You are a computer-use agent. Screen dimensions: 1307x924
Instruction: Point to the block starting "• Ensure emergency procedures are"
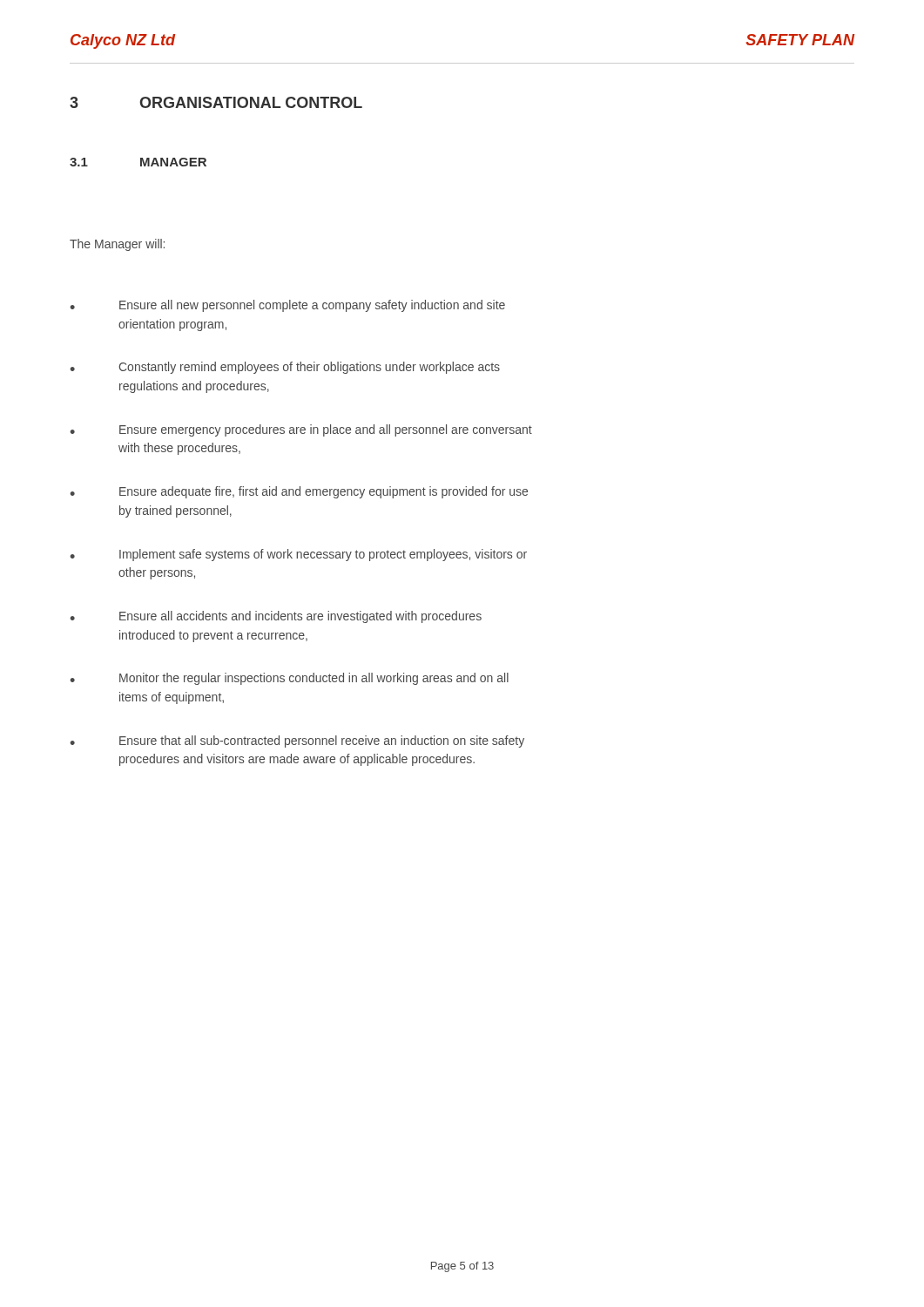(x=301, y=440)
